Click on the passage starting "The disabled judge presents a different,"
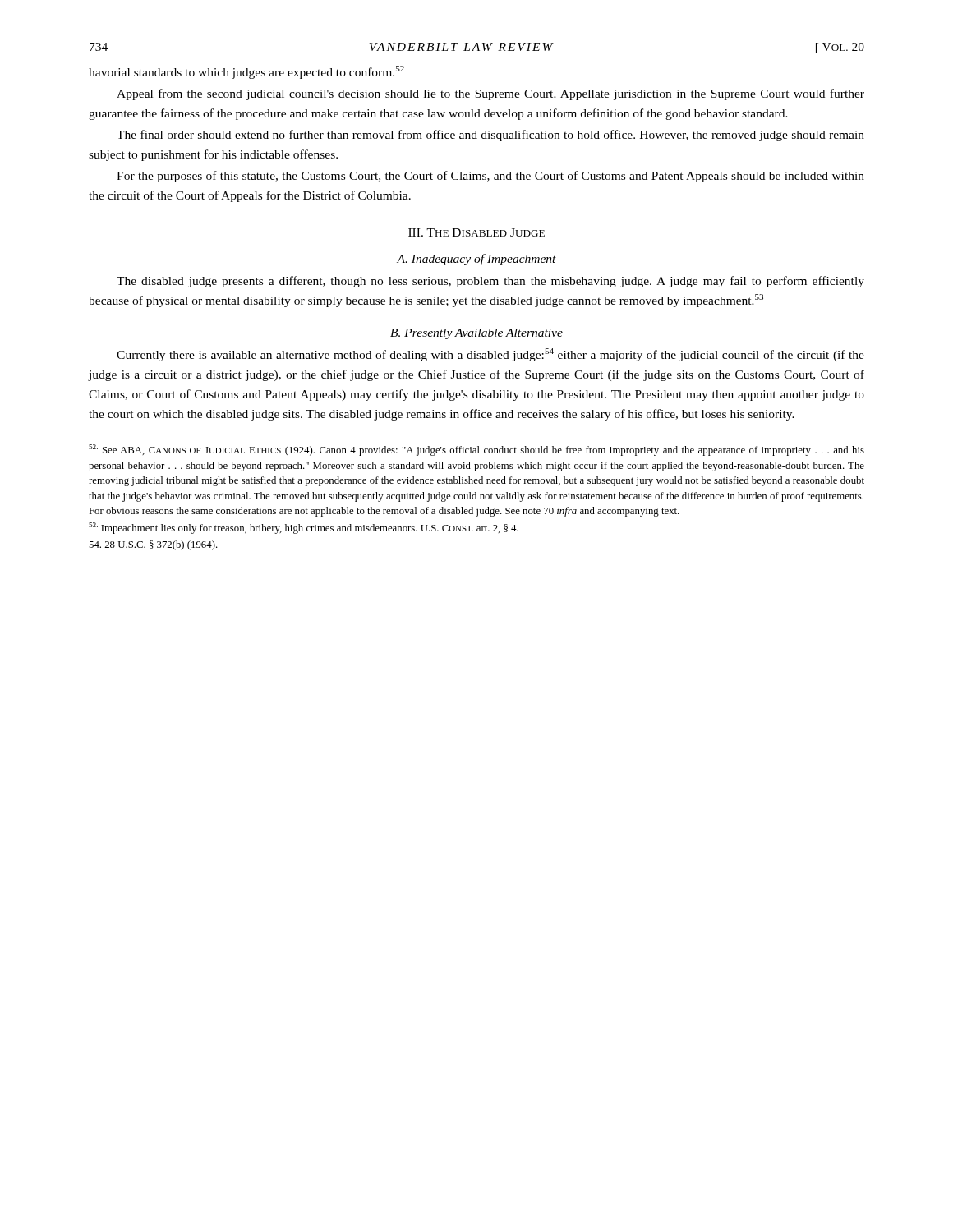 pyautogui.click(x=476, y=291)
